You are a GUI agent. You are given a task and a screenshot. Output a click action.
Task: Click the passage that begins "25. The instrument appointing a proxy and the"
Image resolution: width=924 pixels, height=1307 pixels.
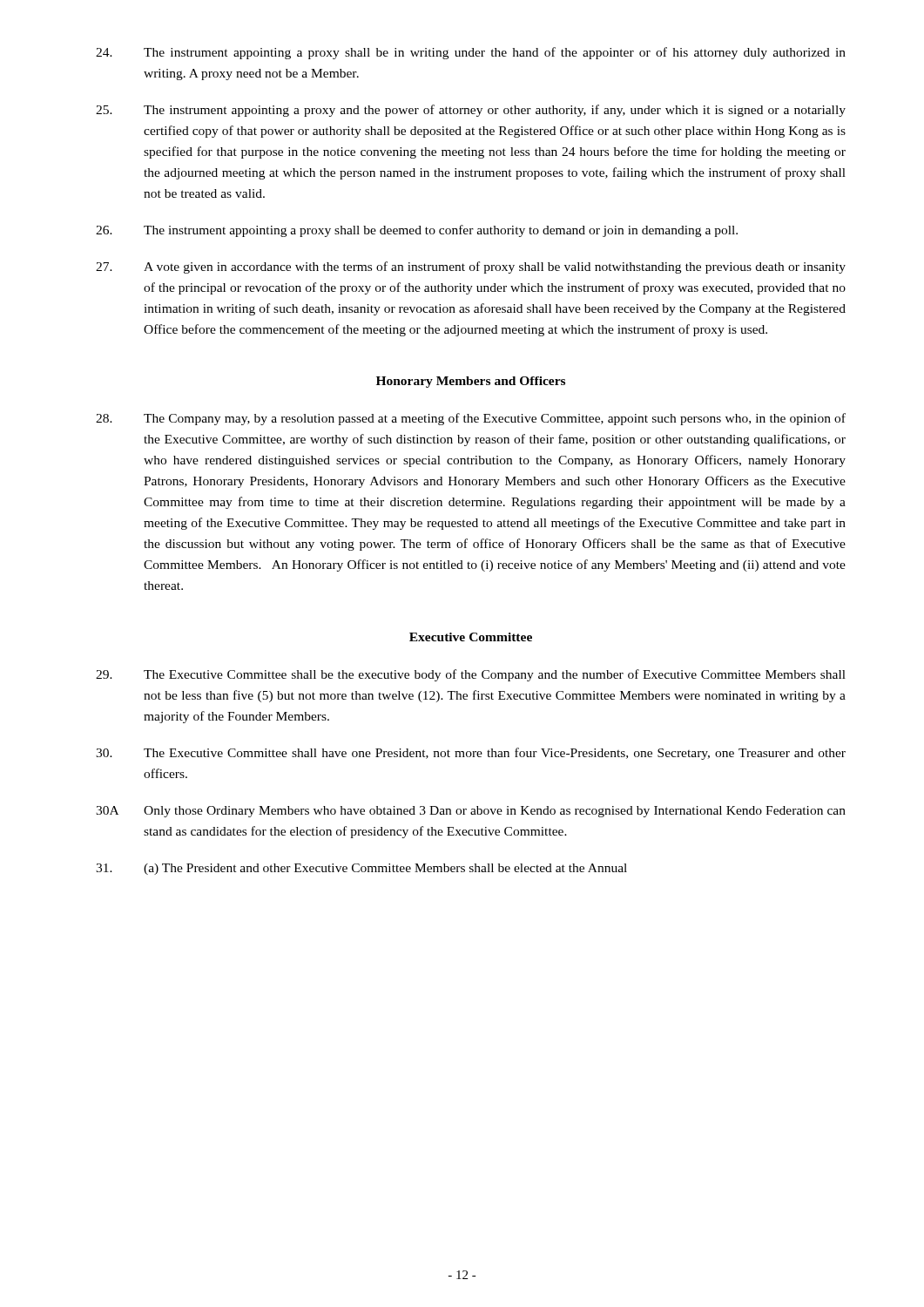471,152
